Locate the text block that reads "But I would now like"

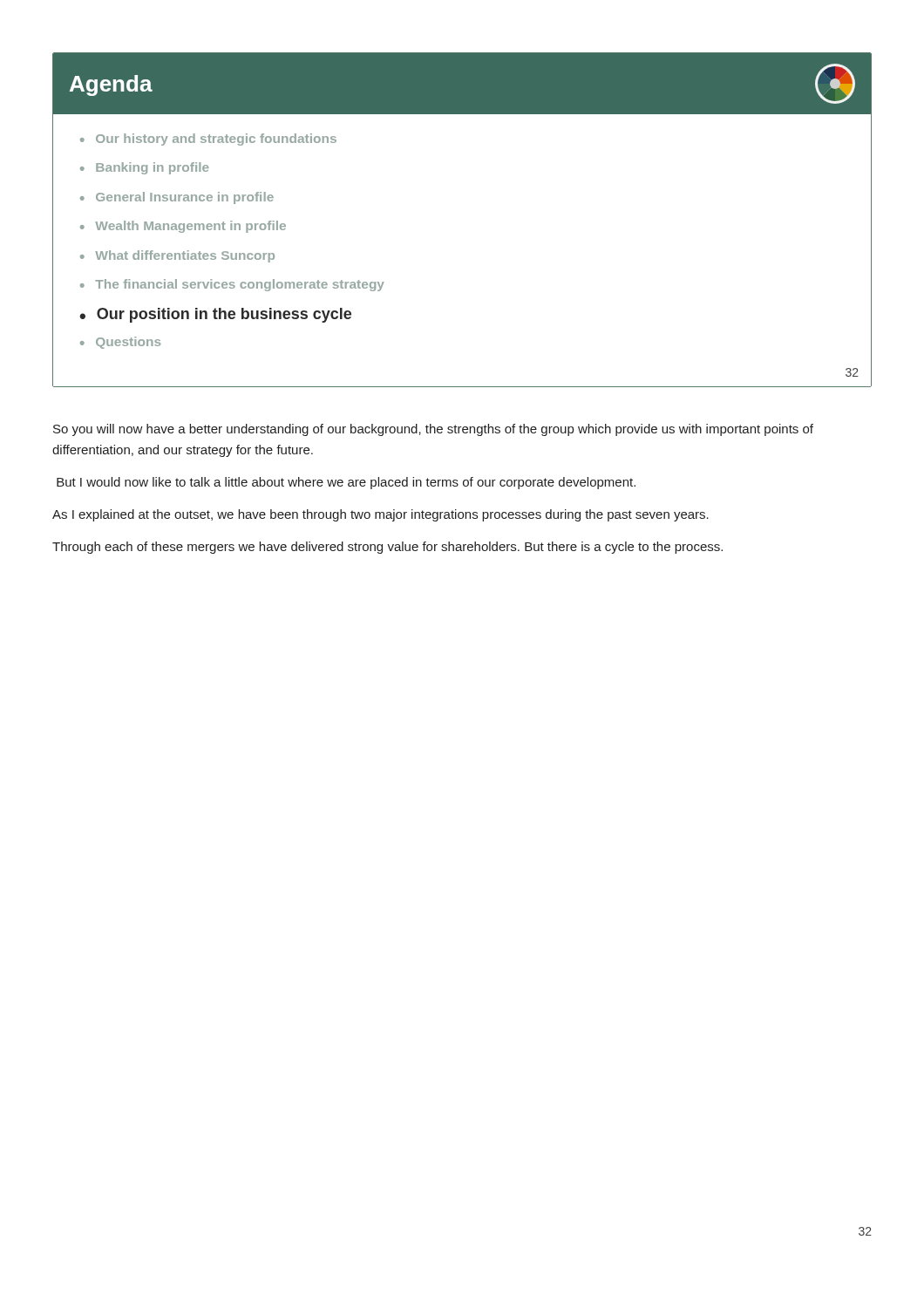(x=344, y=482)
